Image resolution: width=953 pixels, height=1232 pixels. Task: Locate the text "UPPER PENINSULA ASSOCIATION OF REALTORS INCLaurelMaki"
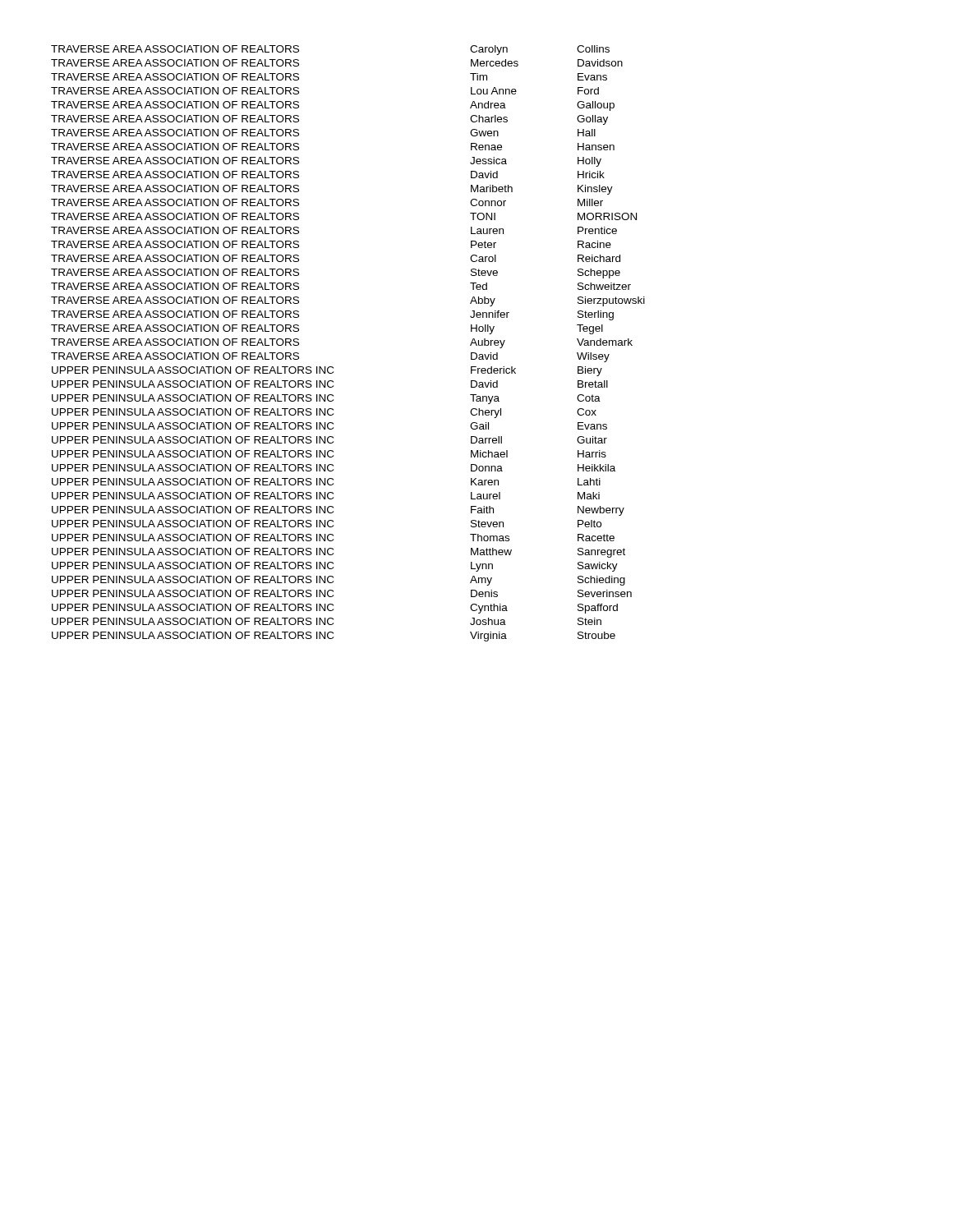(x=326, y=496)
